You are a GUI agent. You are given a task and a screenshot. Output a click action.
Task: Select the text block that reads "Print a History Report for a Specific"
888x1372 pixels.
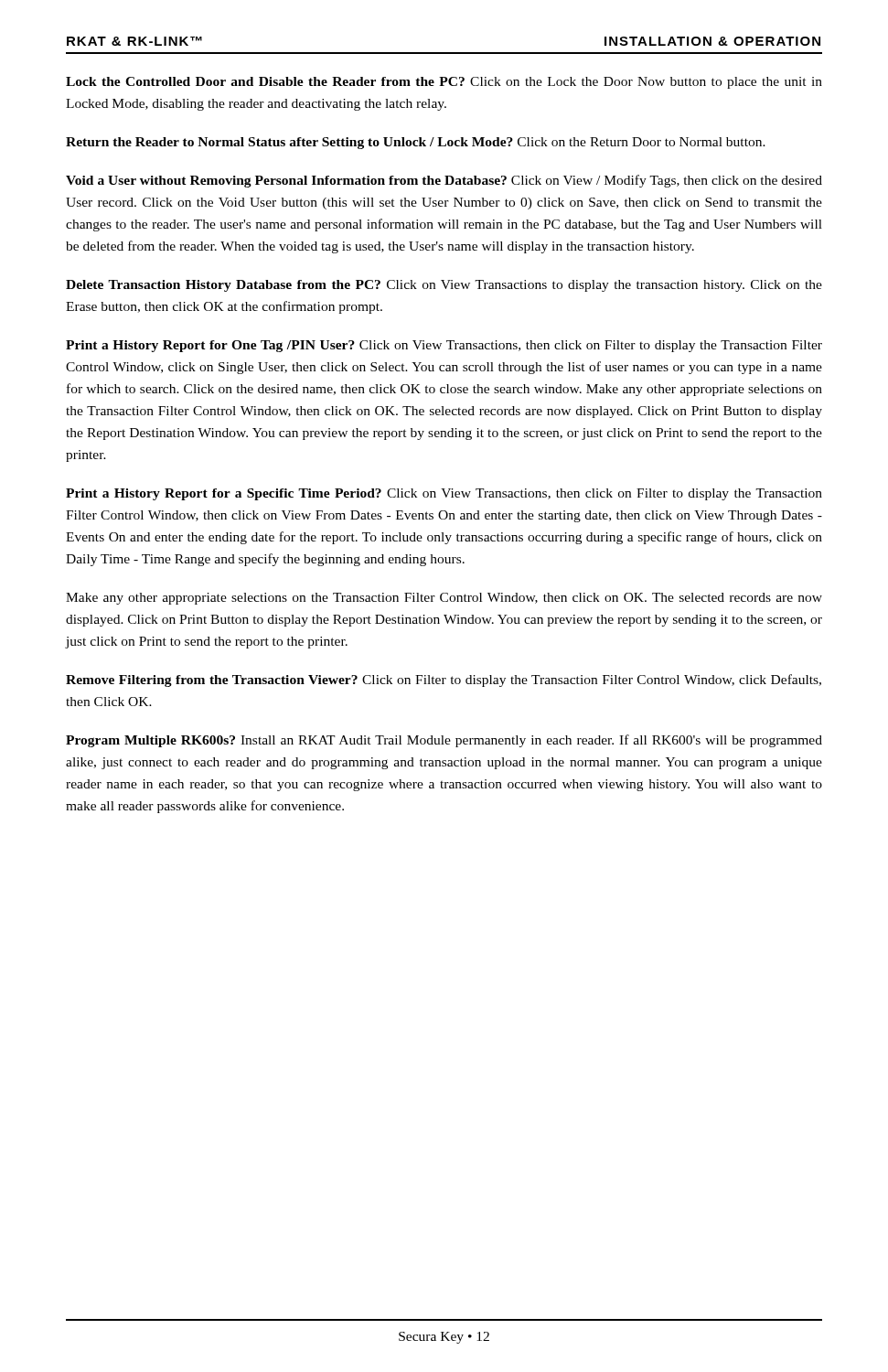coord(444,526)
